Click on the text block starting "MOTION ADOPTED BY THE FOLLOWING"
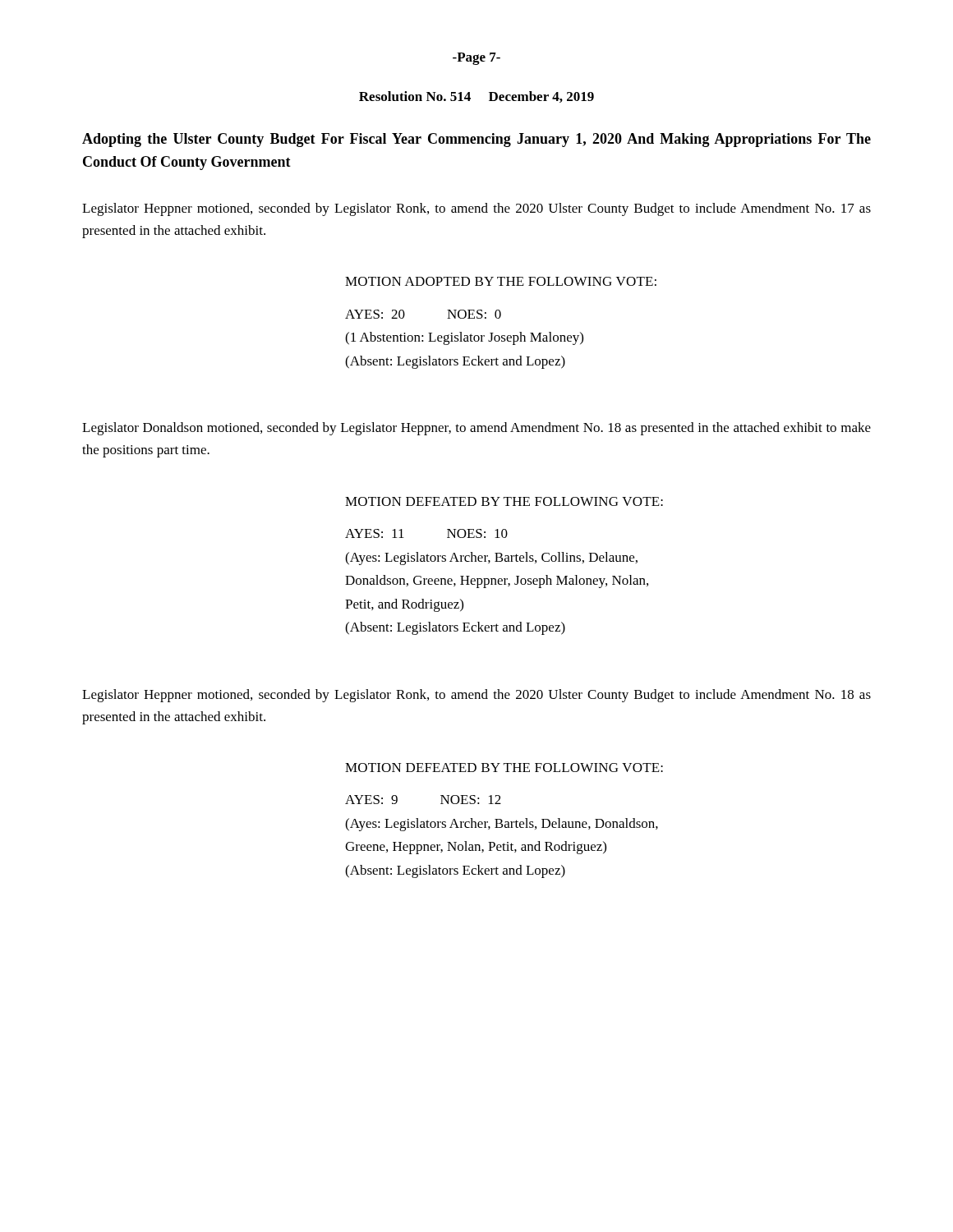The height and width of the screenshot is (1232, 953). coord(583,282)
